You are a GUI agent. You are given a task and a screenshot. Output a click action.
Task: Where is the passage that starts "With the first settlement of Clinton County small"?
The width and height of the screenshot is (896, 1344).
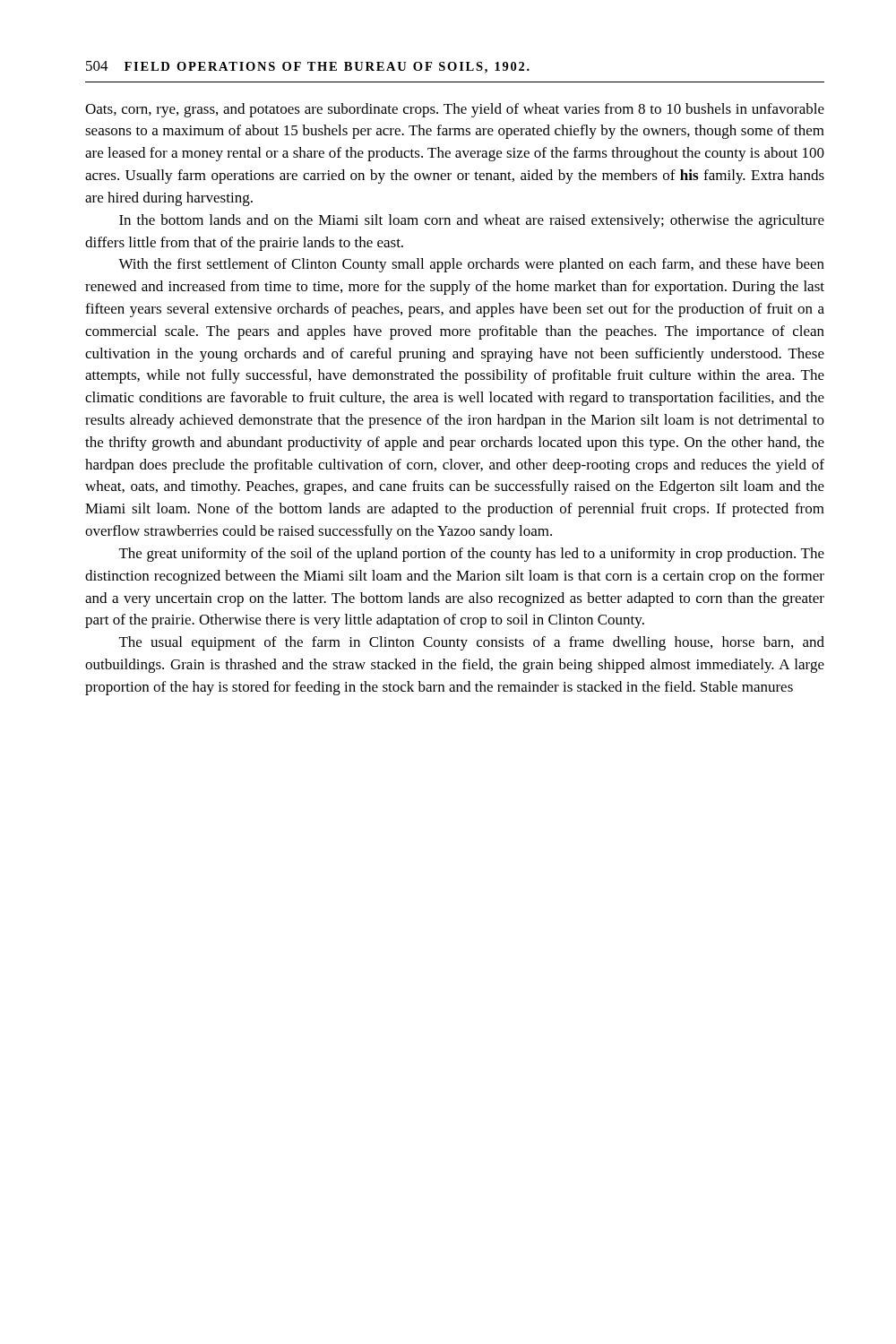(455, 398)
